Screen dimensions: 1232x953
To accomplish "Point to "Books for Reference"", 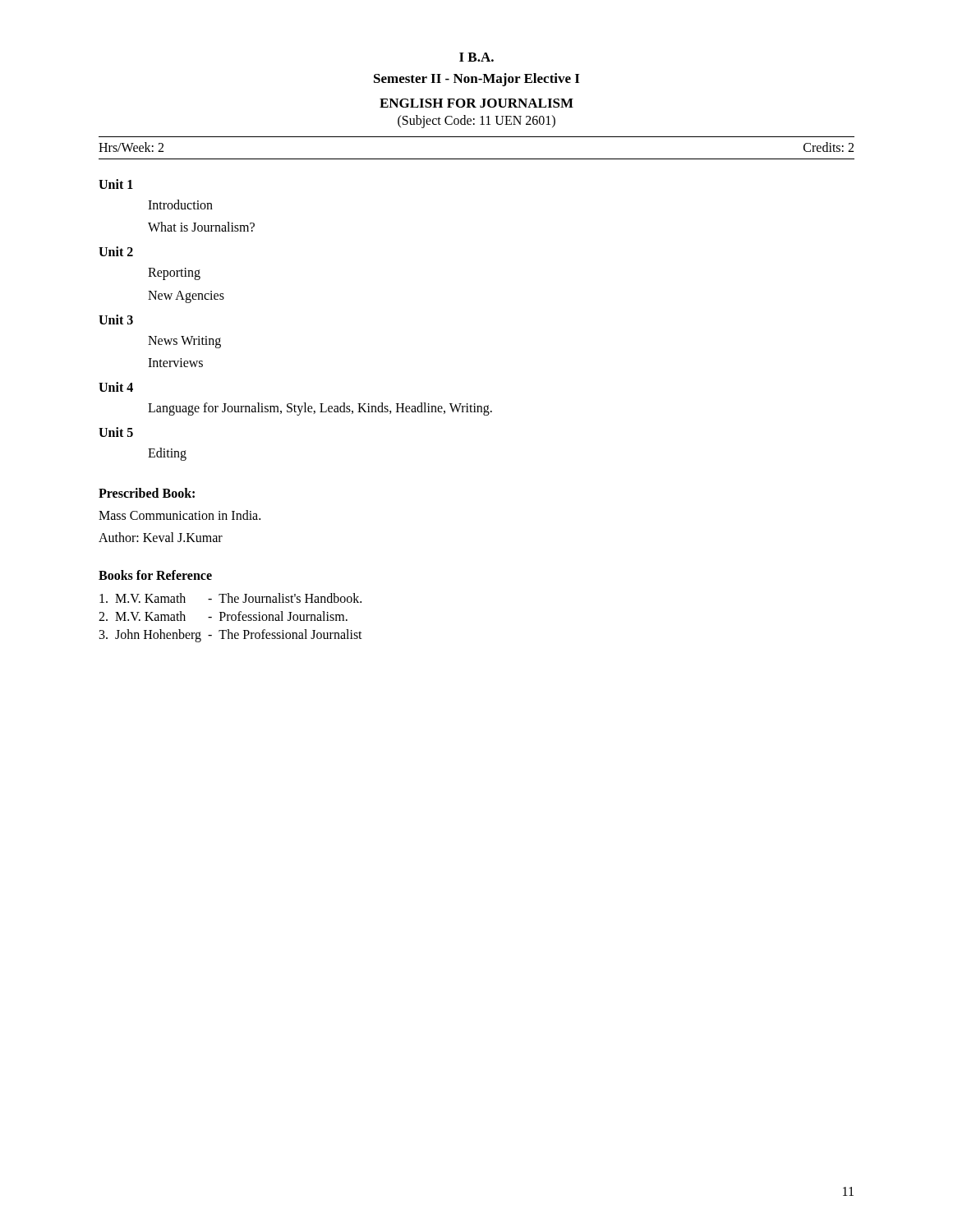I will (155, 575).
